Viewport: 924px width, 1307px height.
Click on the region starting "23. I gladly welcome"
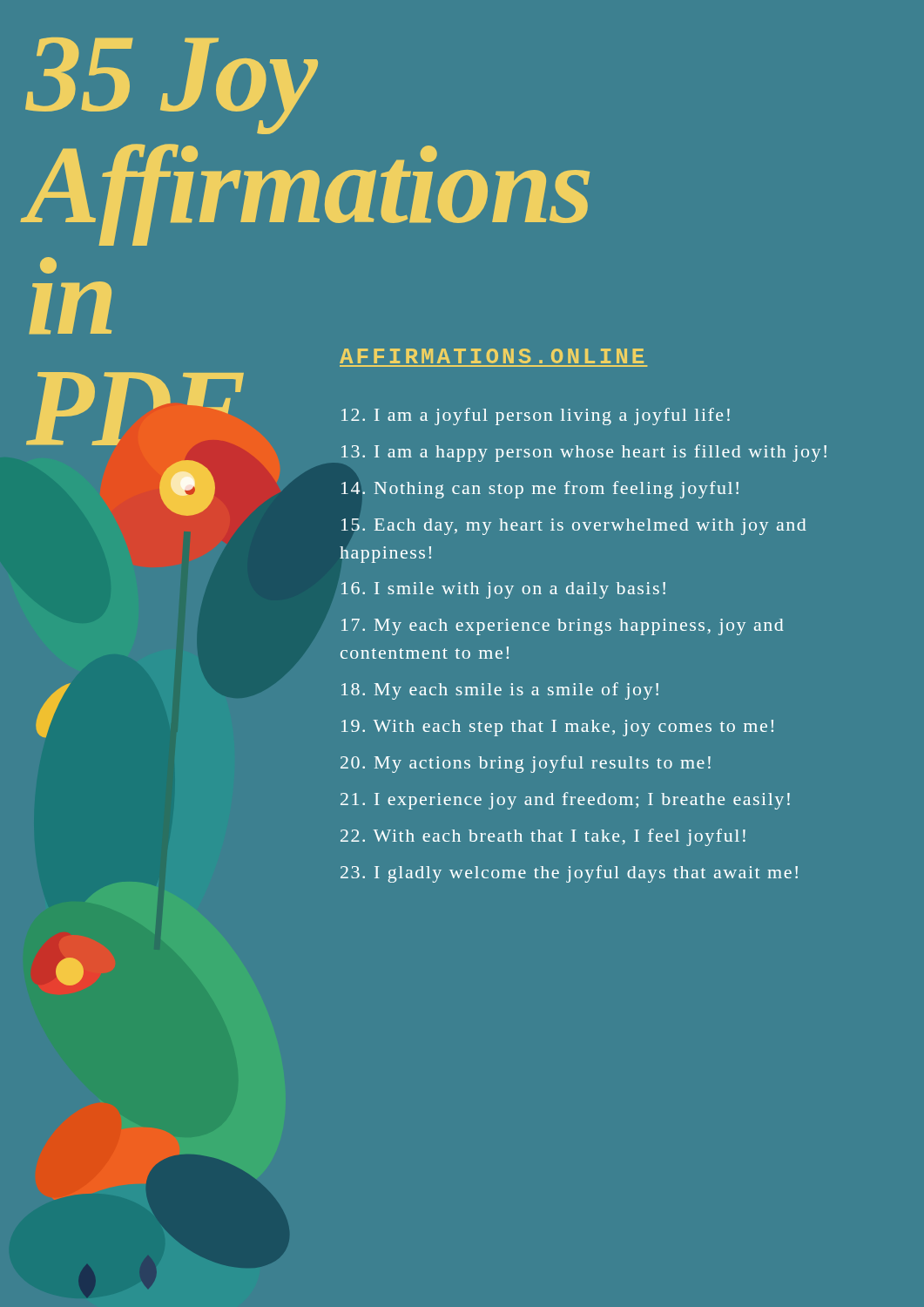click(570, 871)
